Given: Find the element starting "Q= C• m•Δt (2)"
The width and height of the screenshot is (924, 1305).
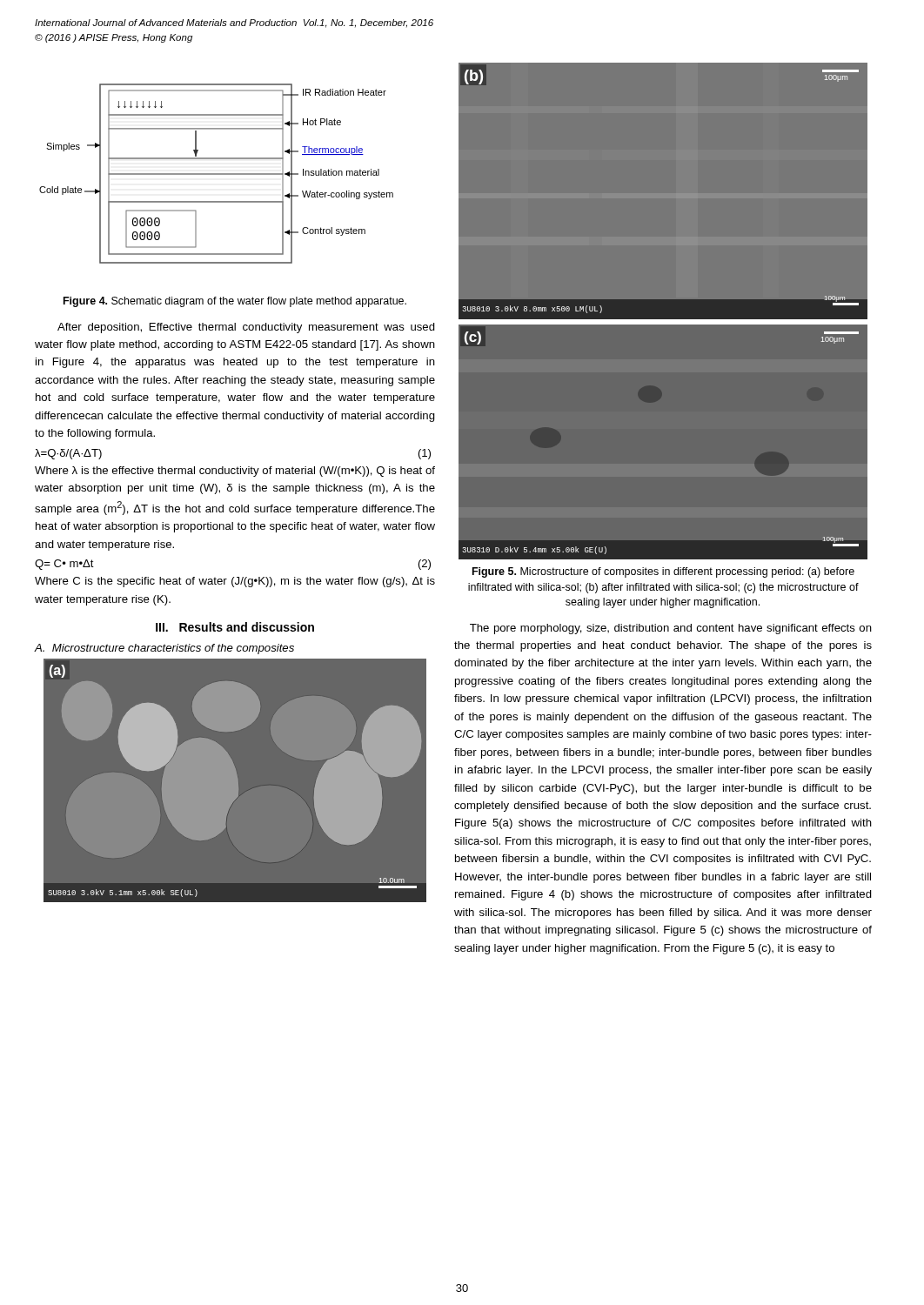Looking at the screenshot, I should [56, 566].
